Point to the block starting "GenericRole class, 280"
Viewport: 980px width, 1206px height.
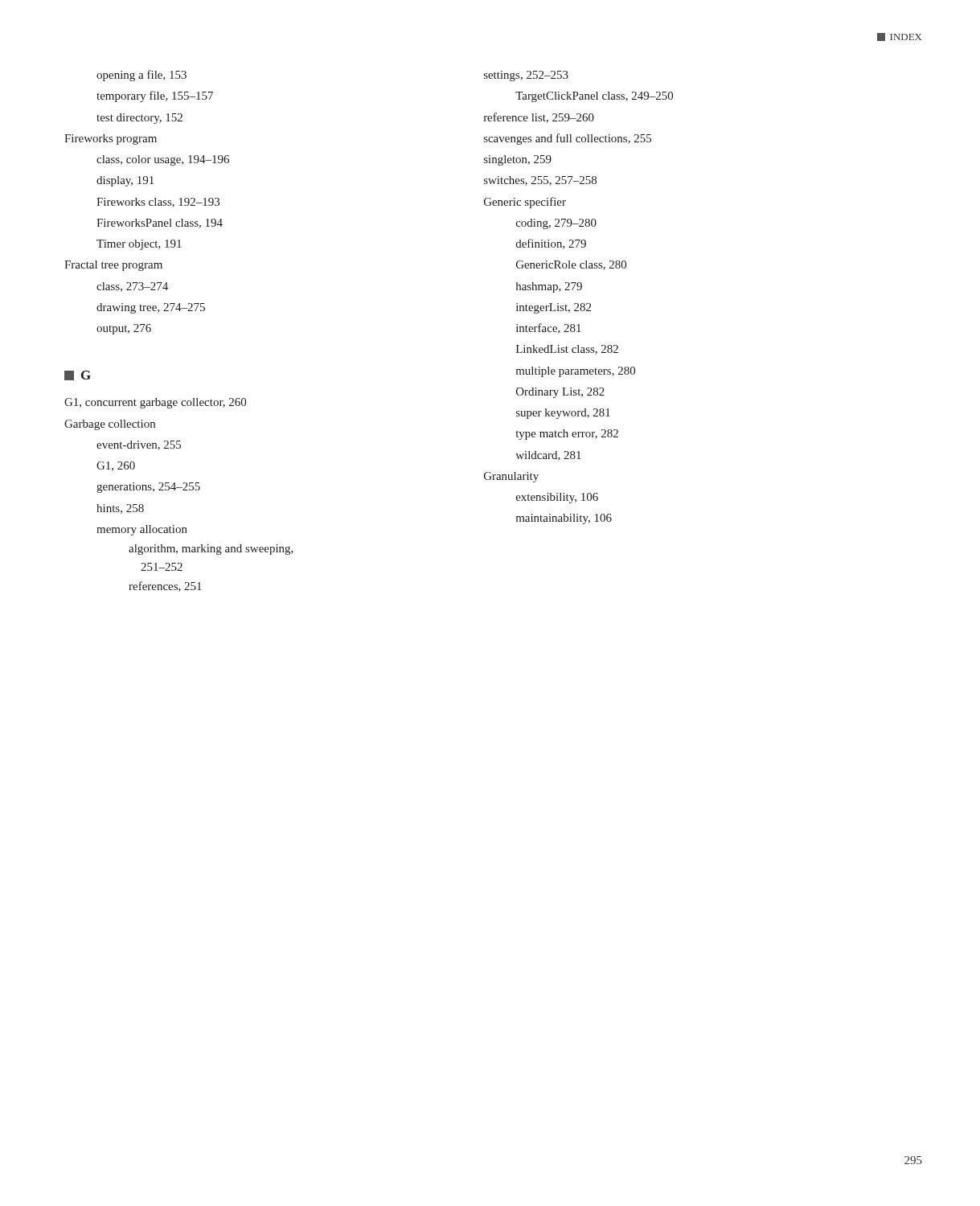571,265
